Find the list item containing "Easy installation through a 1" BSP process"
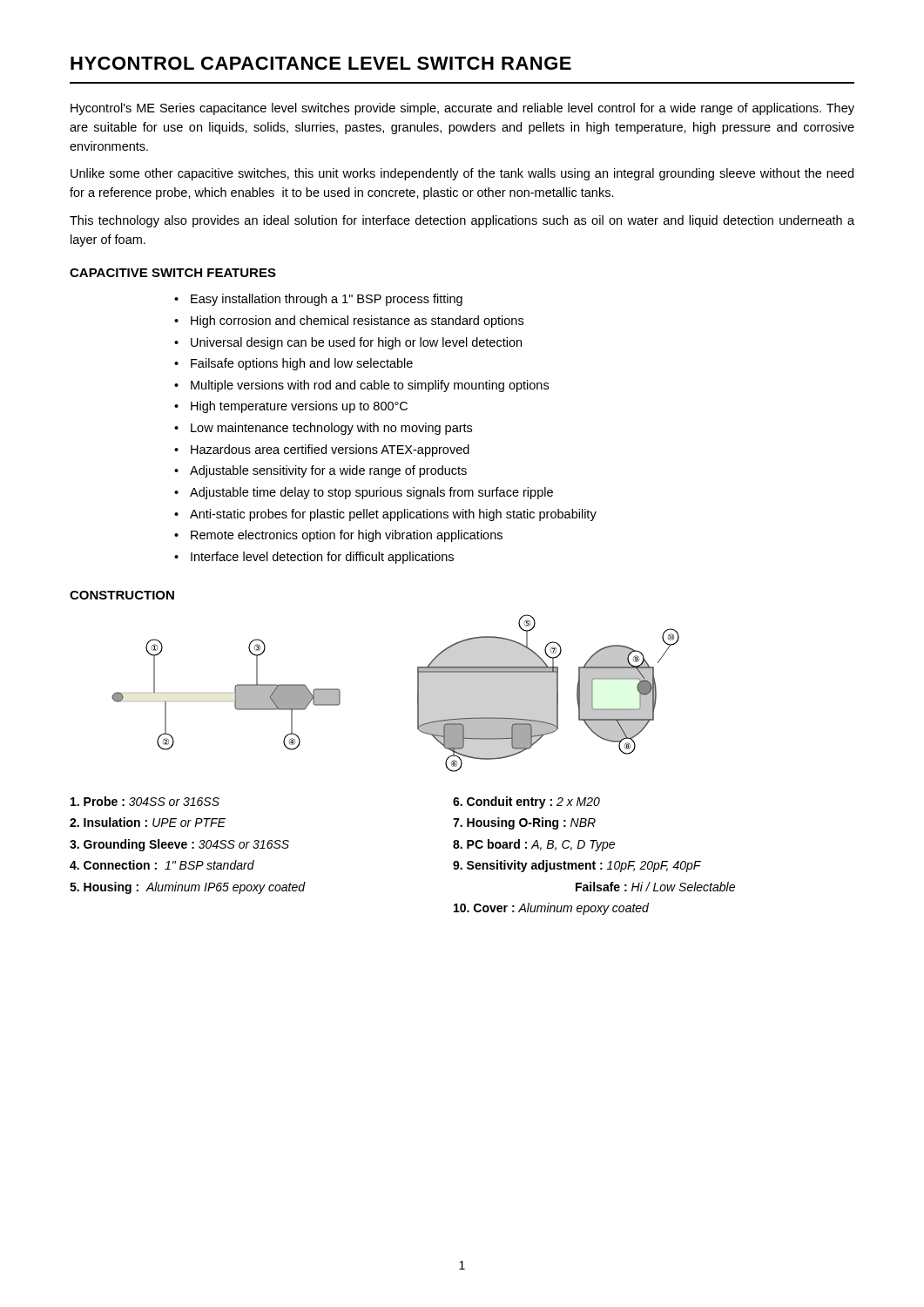This screenshot has height=1307, width=924. [326, 299]
